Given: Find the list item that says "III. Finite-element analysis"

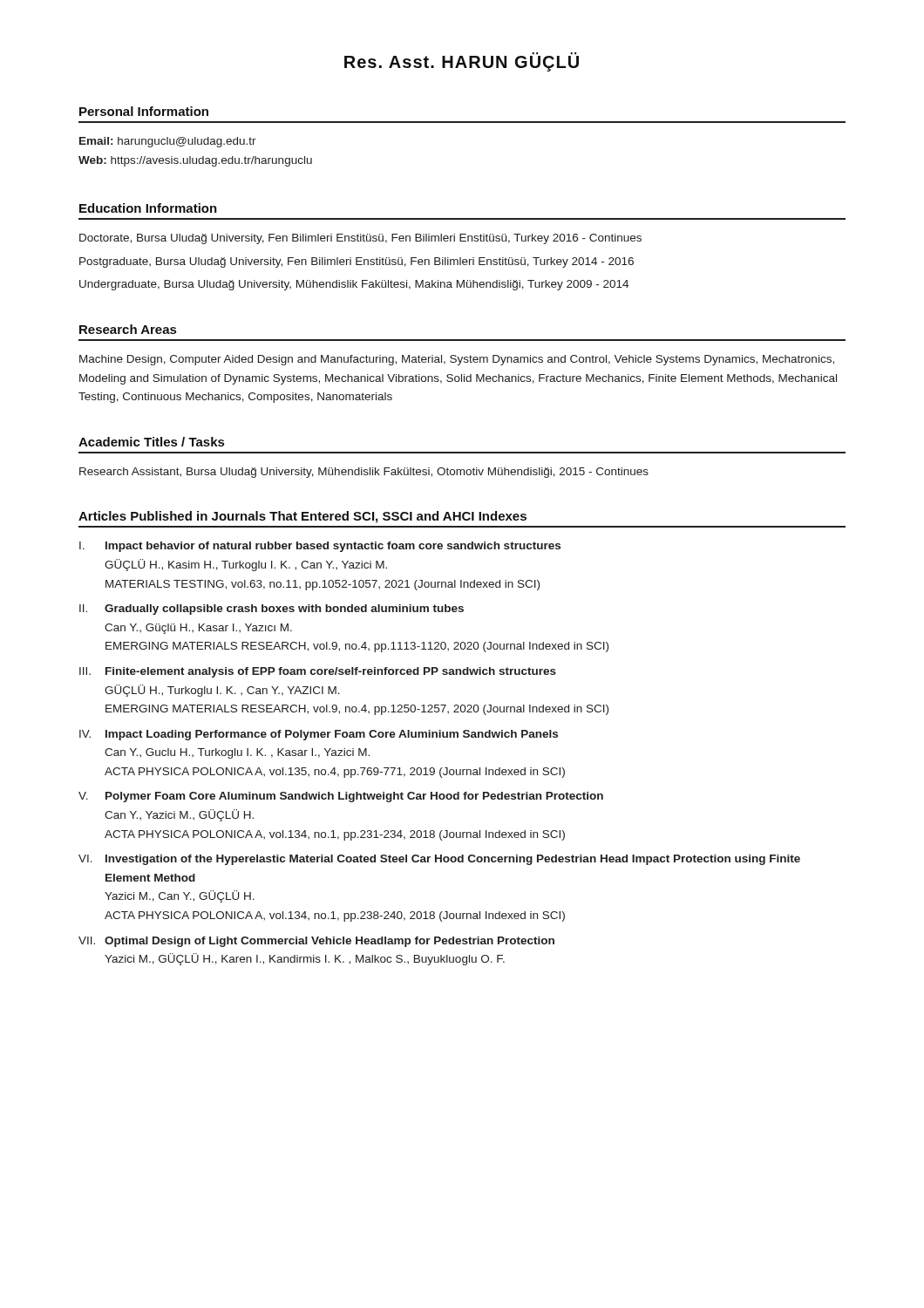Looking at the screenshot, I should tap(318, 672).
